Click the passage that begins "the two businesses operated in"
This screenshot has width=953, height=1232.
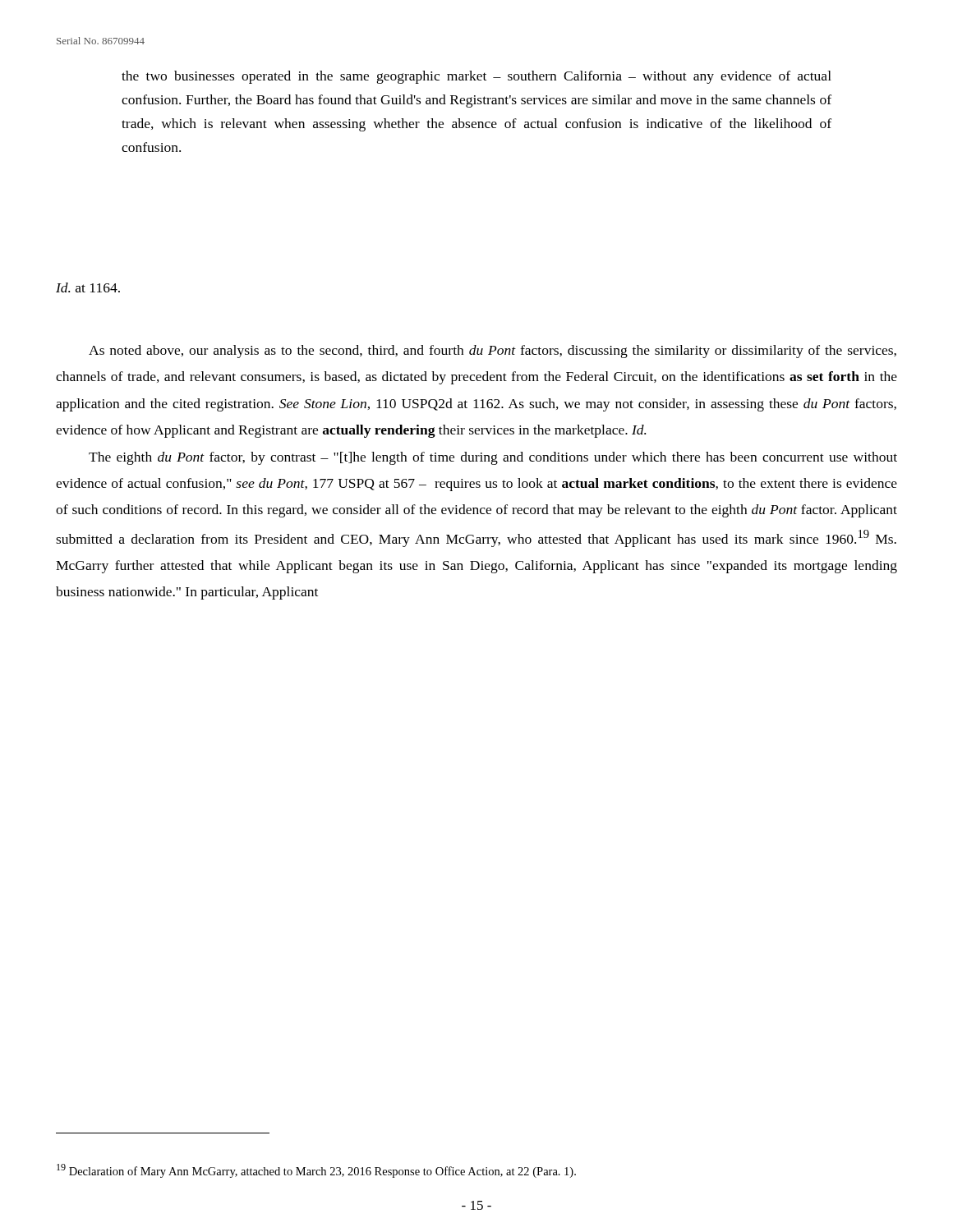click(476, 111)
